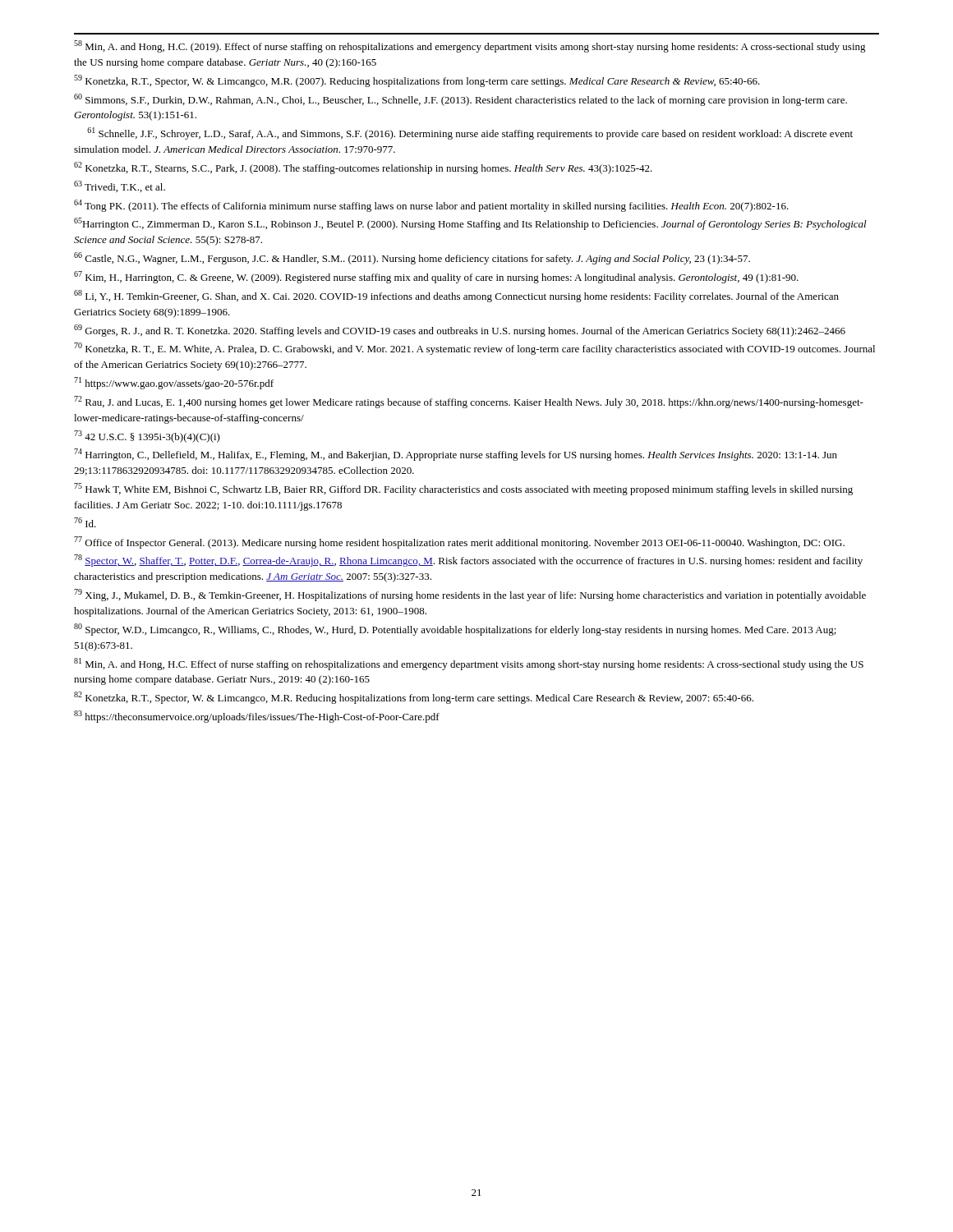Click the passage that begins "77 Office of Inspector"

[460, 542]
